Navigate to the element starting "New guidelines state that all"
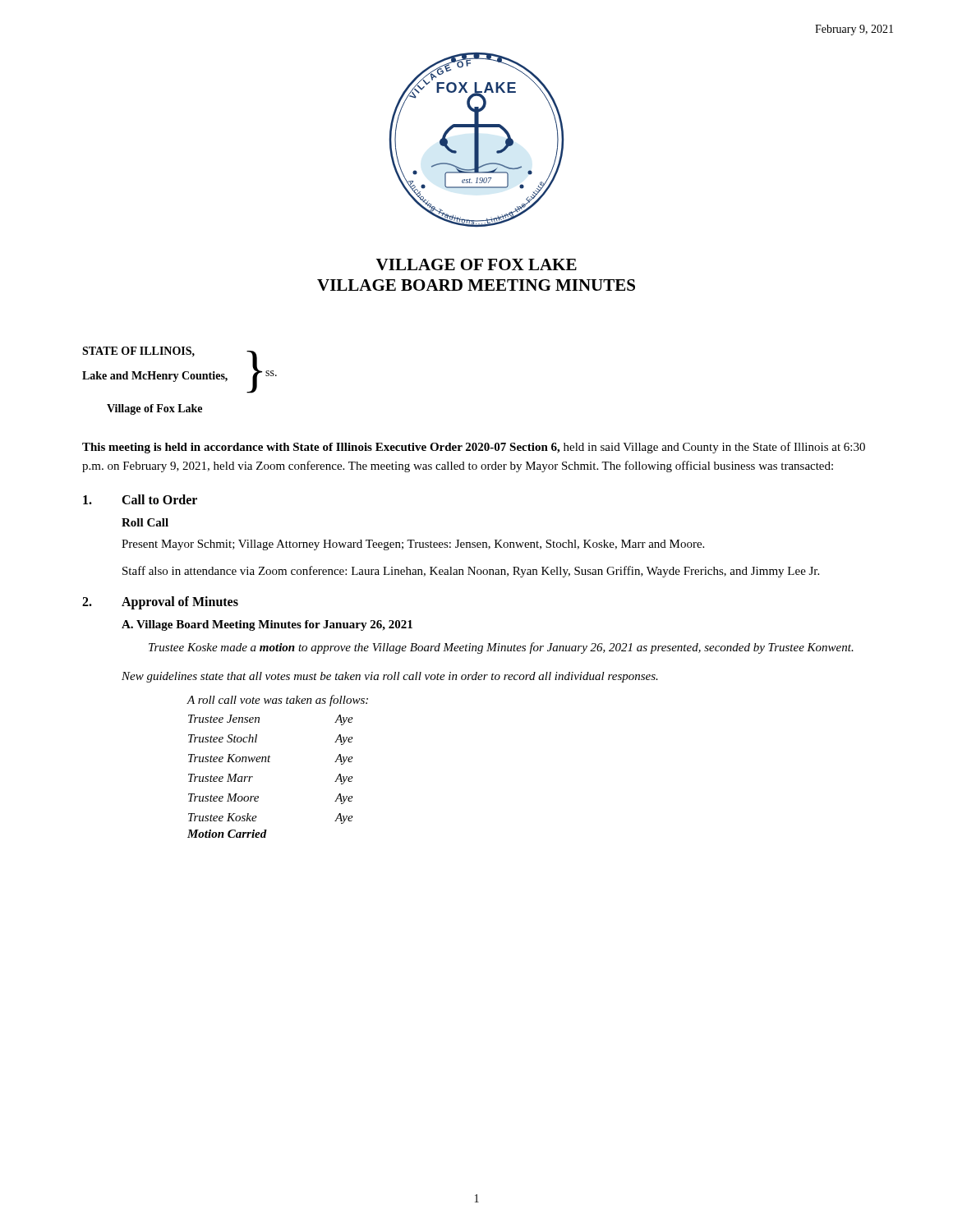Image resolution: width=953 pixels, height=1232 pixels. coord(390,676)
